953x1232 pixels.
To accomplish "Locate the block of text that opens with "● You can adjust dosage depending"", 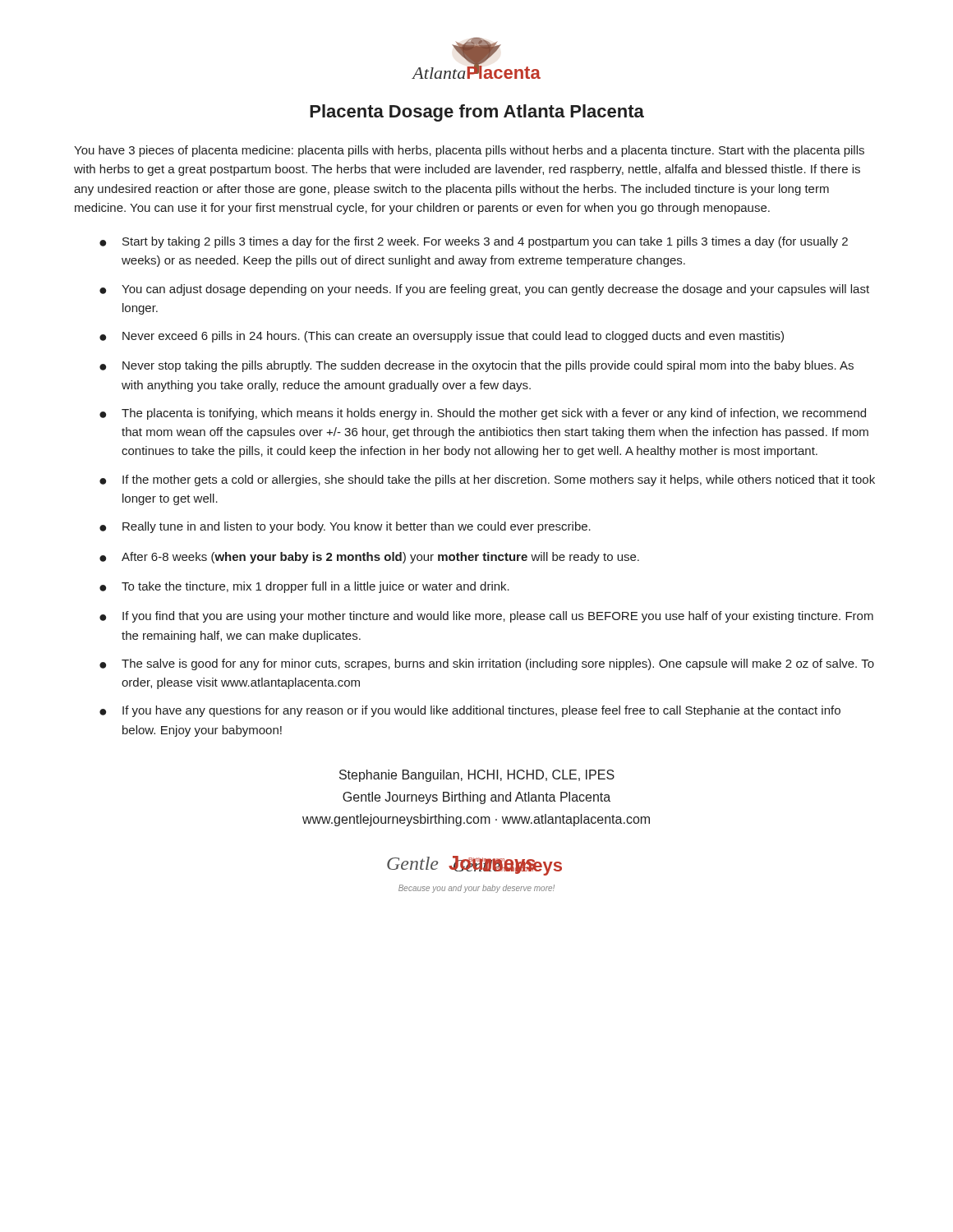I will pos(489,298).
